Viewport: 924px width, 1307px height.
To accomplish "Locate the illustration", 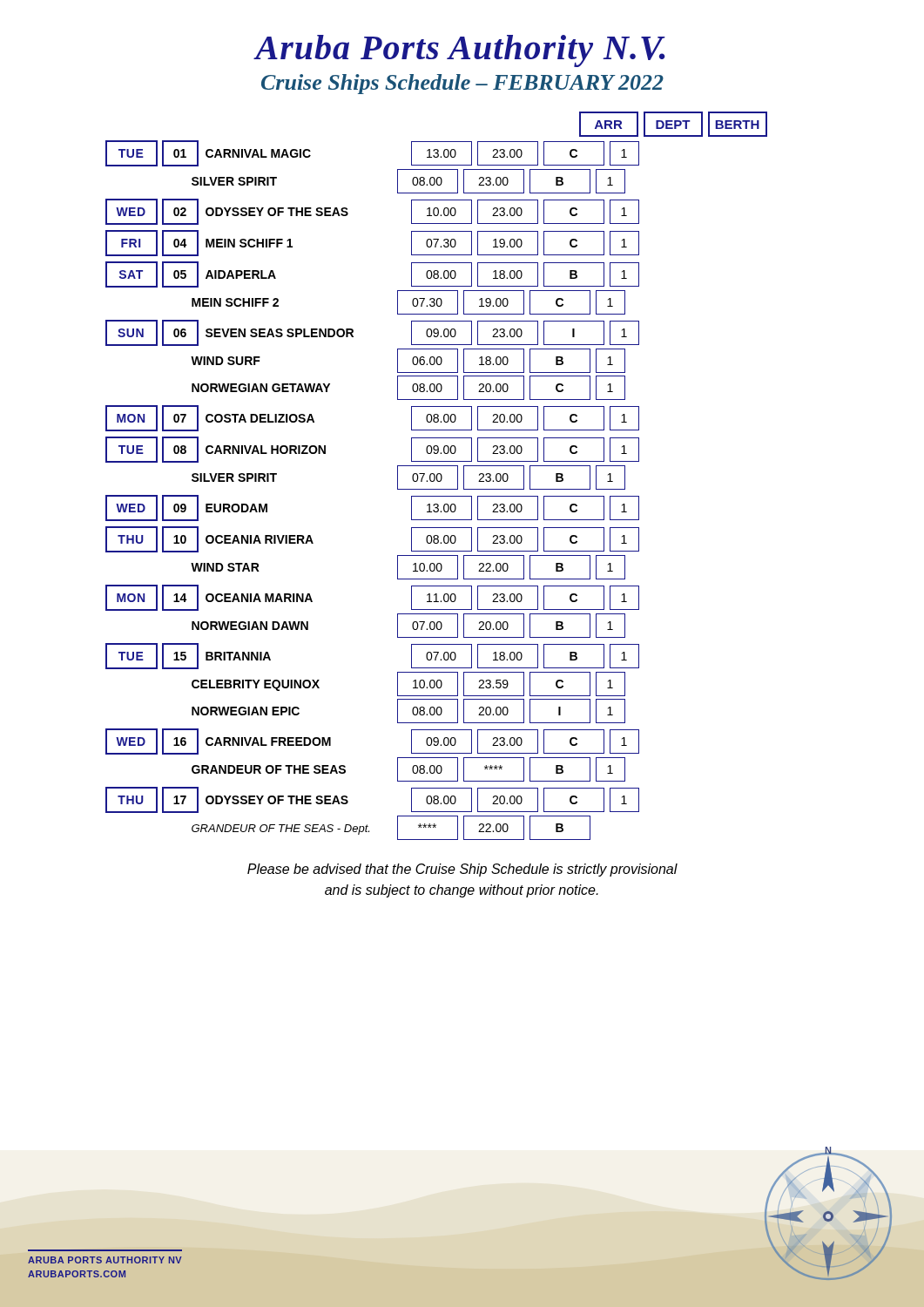I will 828,1218.
